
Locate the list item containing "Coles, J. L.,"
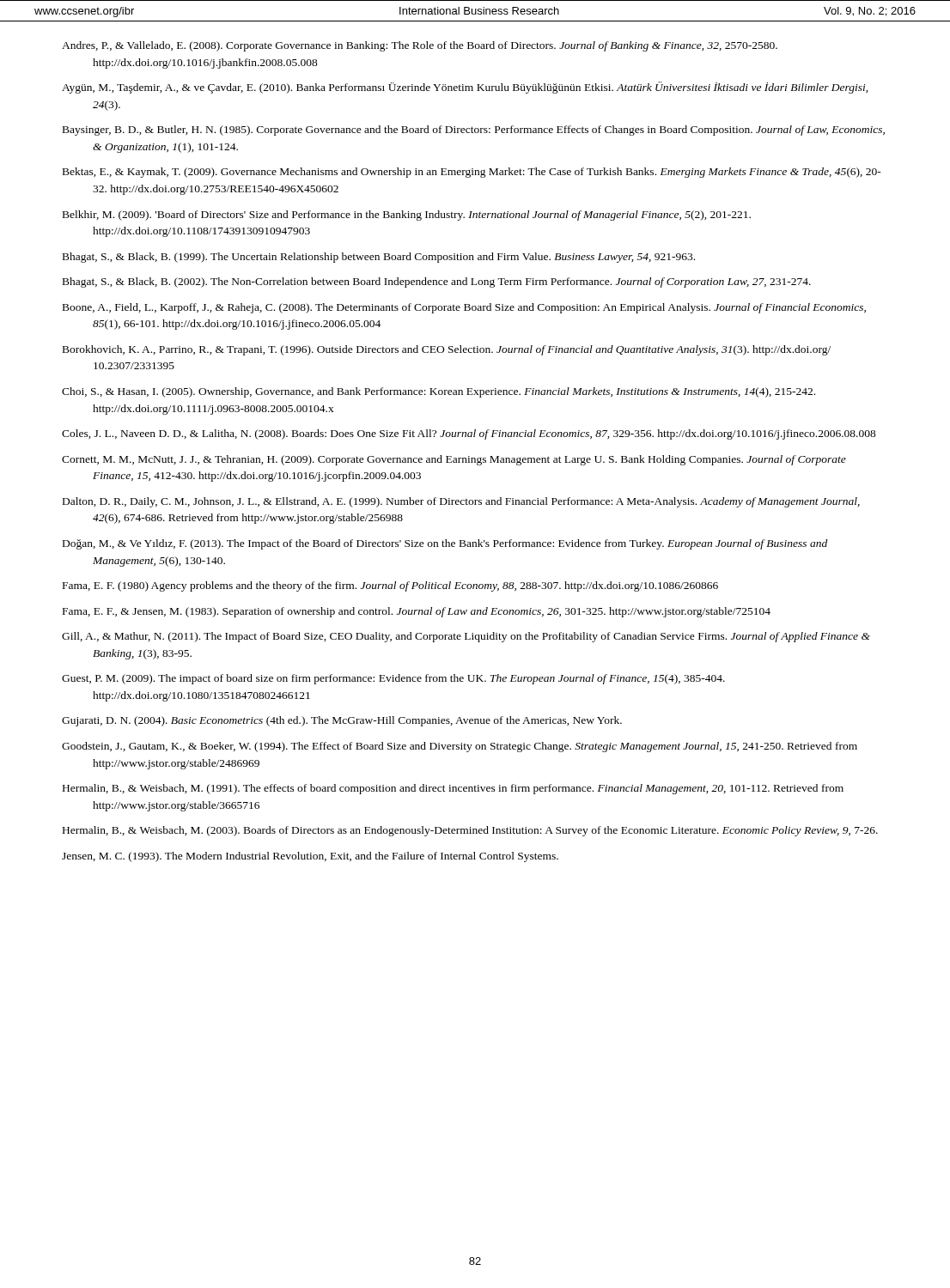click(x=469, y=433)
